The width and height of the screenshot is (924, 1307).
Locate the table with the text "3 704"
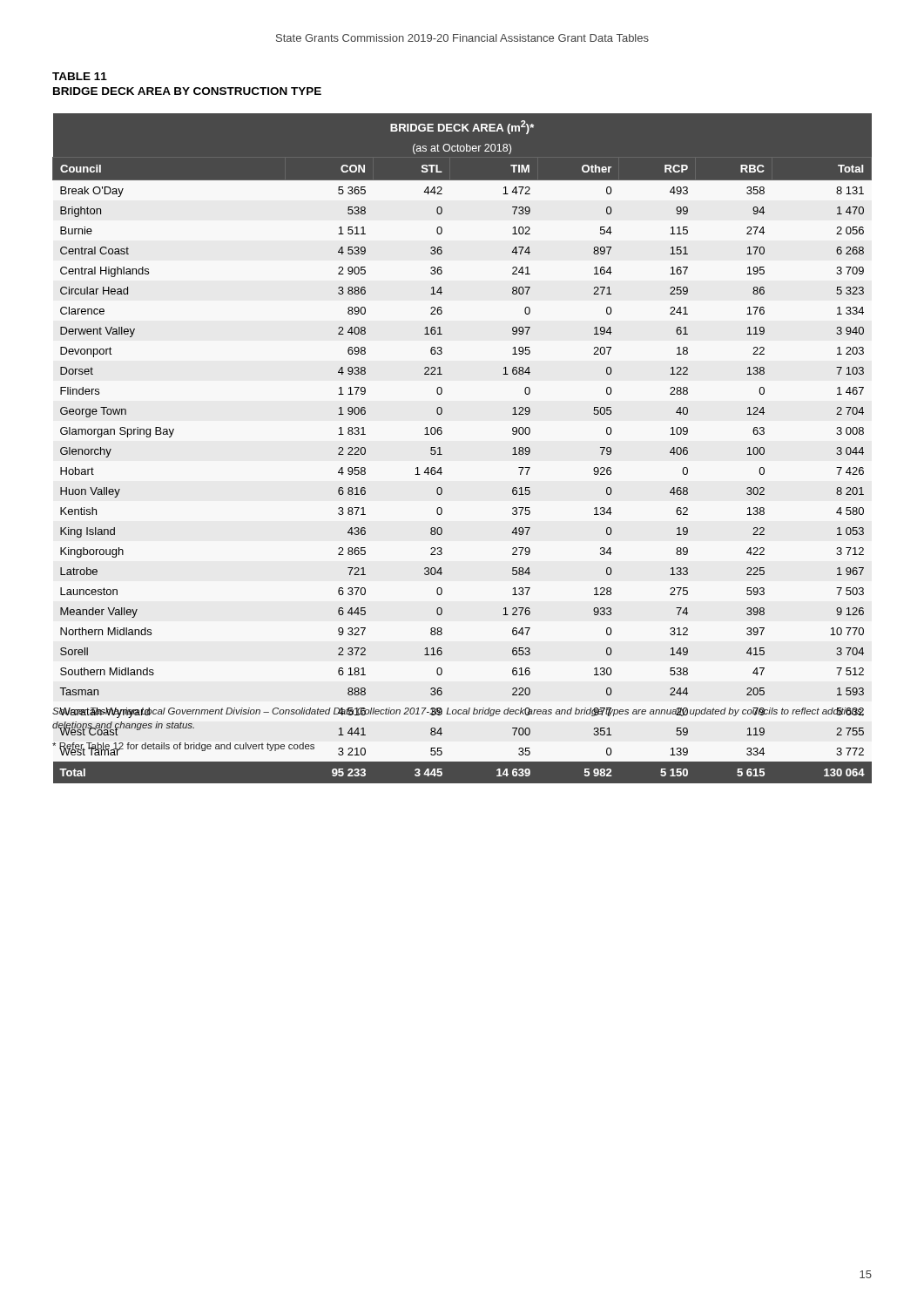[x=462, y=448]
